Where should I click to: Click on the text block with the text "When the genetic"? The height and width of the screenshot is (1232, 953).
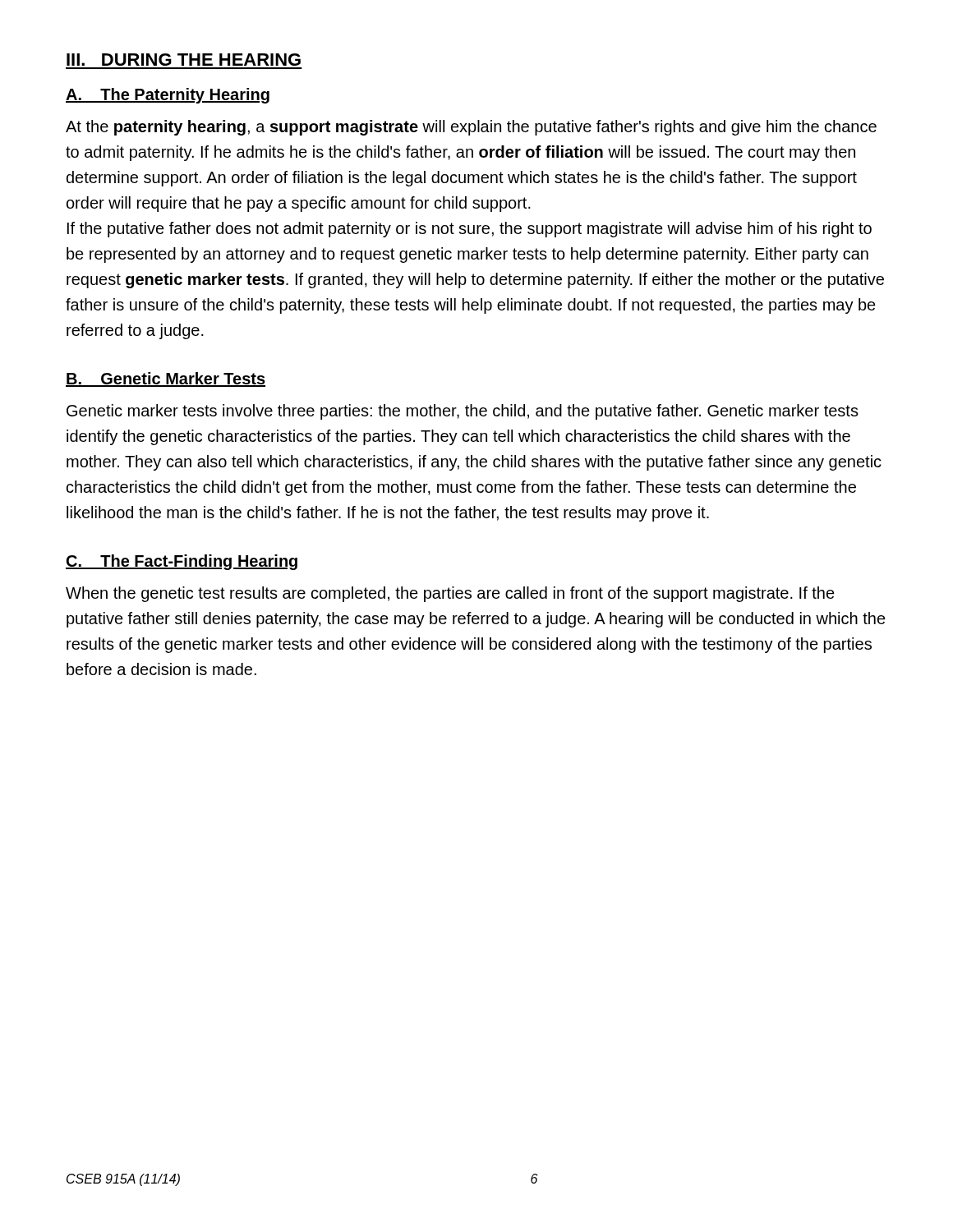(x=476, y=631)
